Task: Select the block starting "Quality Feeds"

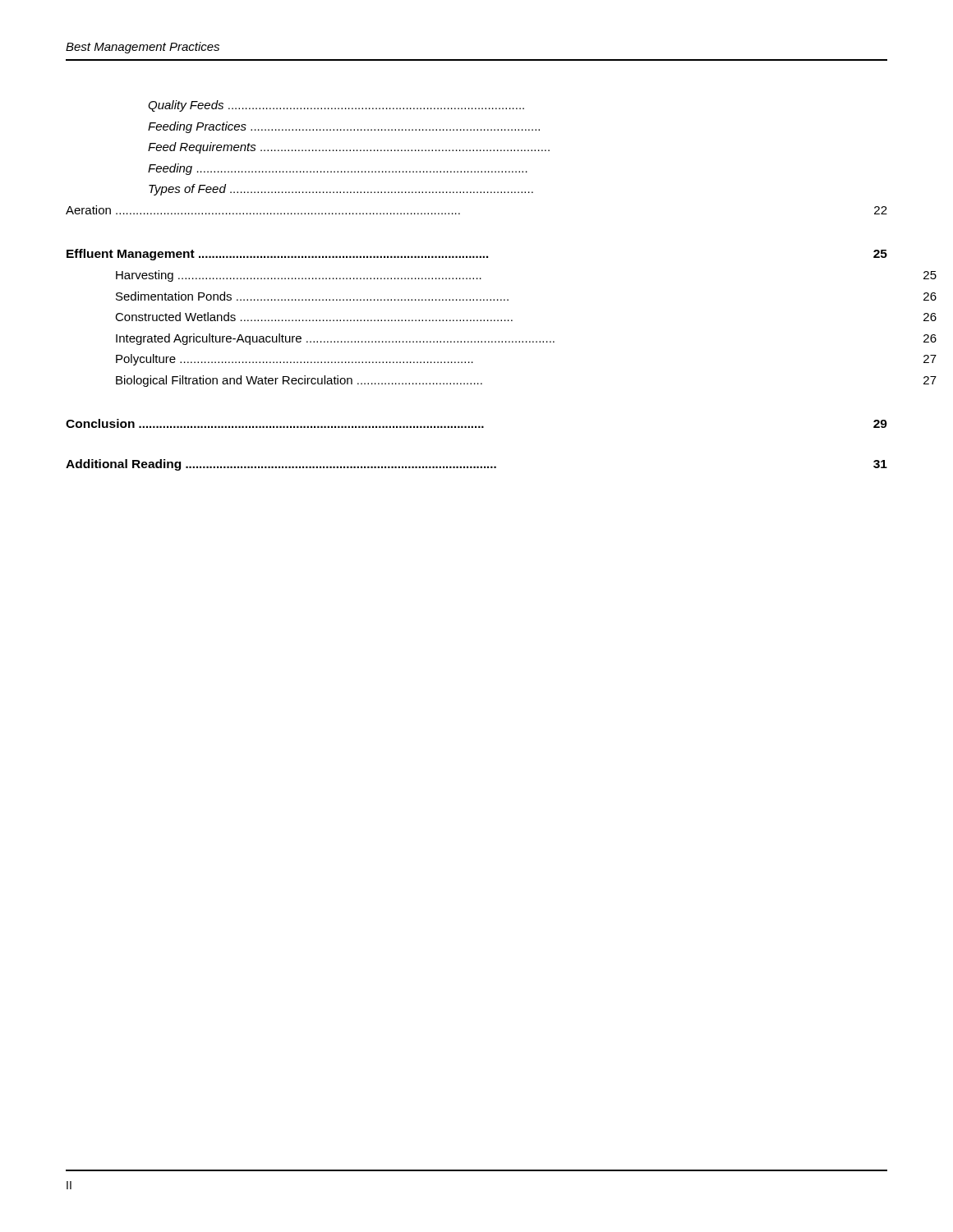Action: (x=476, y=105)
